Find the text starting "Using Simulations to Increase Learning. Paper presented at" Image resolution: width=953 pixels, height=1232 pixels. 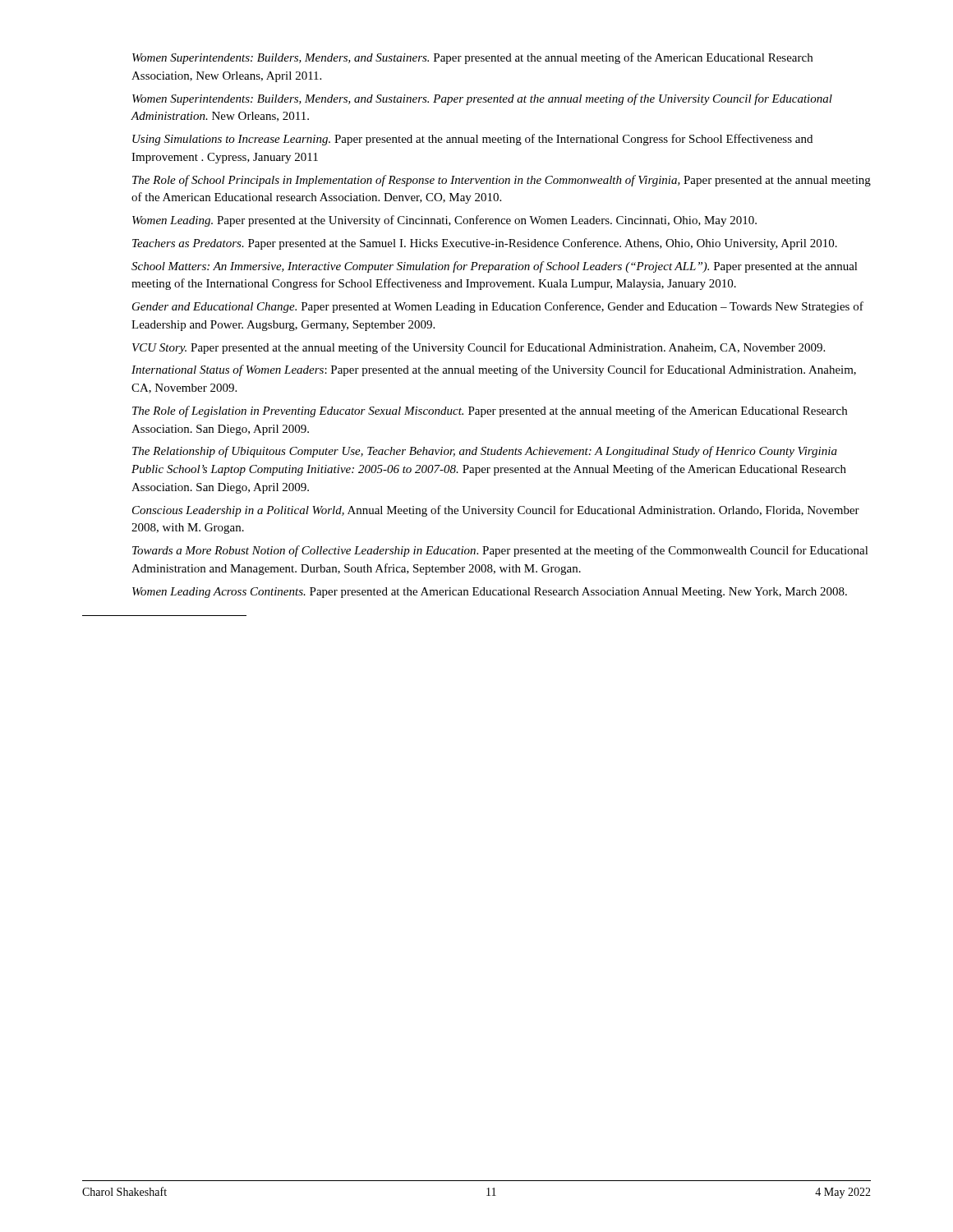coord(476,148)
